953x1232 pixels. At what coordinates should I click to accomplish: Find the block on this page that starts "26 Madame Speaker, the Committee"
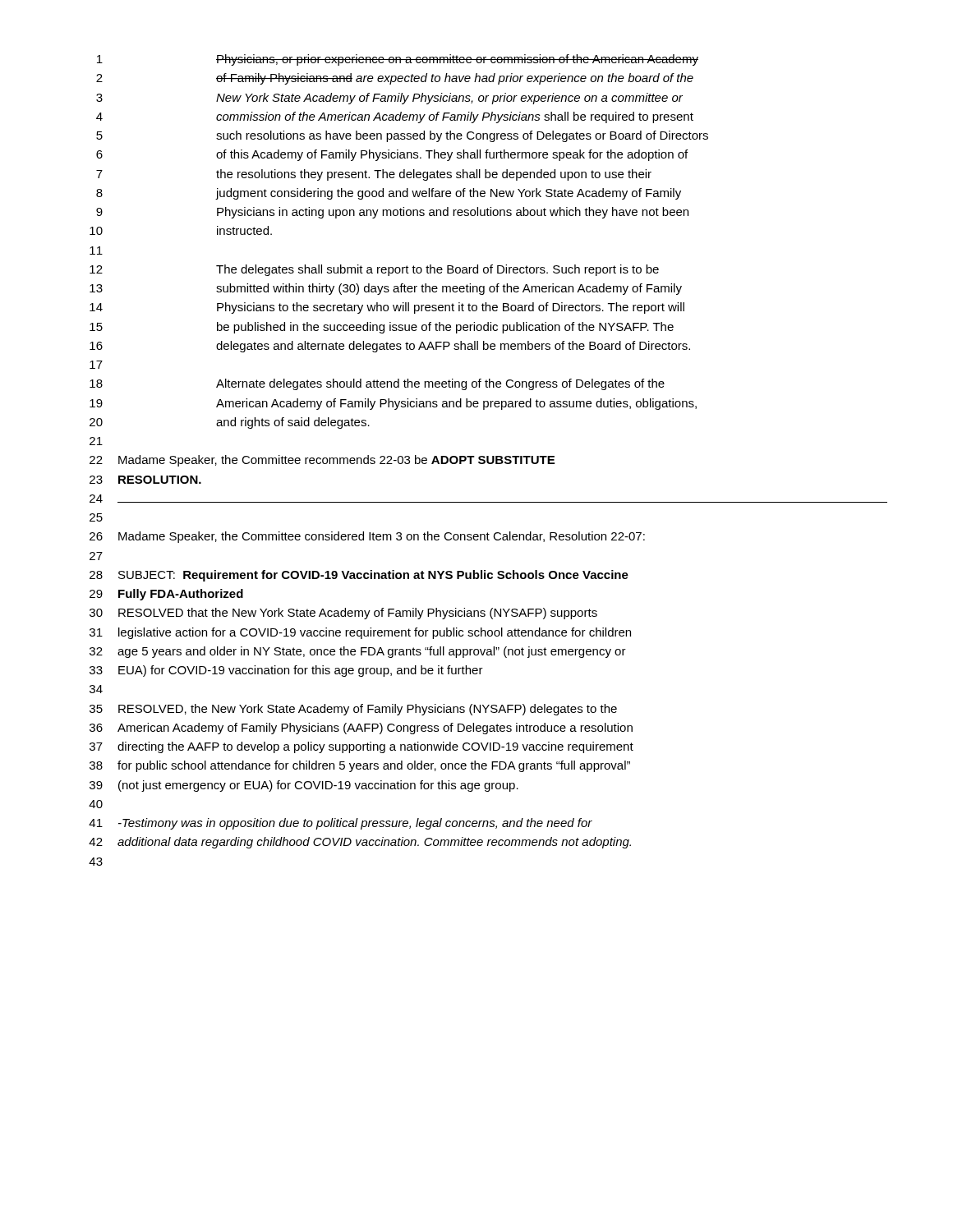coord(476,536)
